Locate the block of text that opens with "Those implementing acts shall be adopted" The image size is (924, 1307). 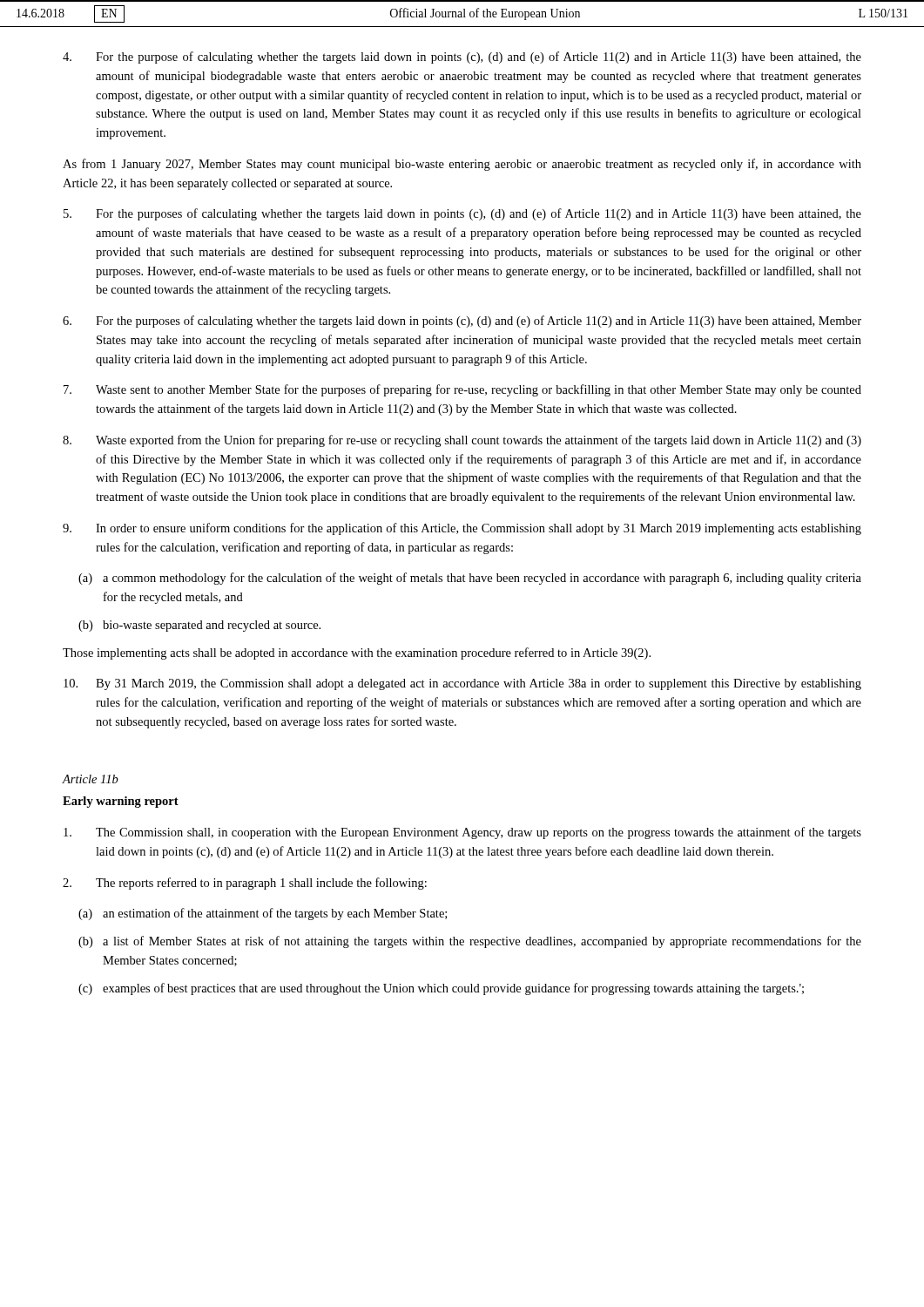point(357,652)
